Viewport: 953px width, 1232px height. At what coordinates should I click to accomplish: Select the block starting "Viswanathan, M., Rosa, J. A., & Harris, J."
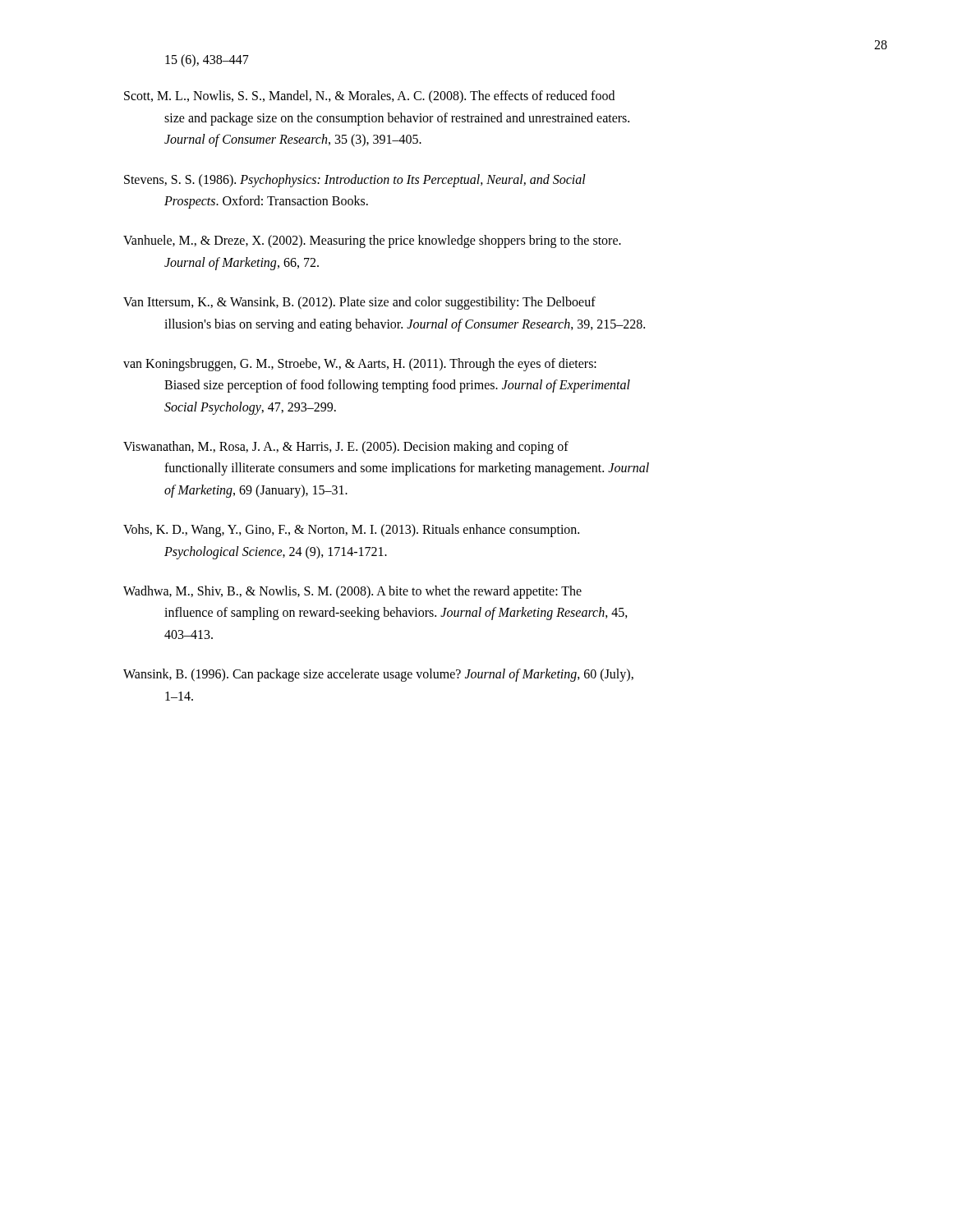point(505,469)
